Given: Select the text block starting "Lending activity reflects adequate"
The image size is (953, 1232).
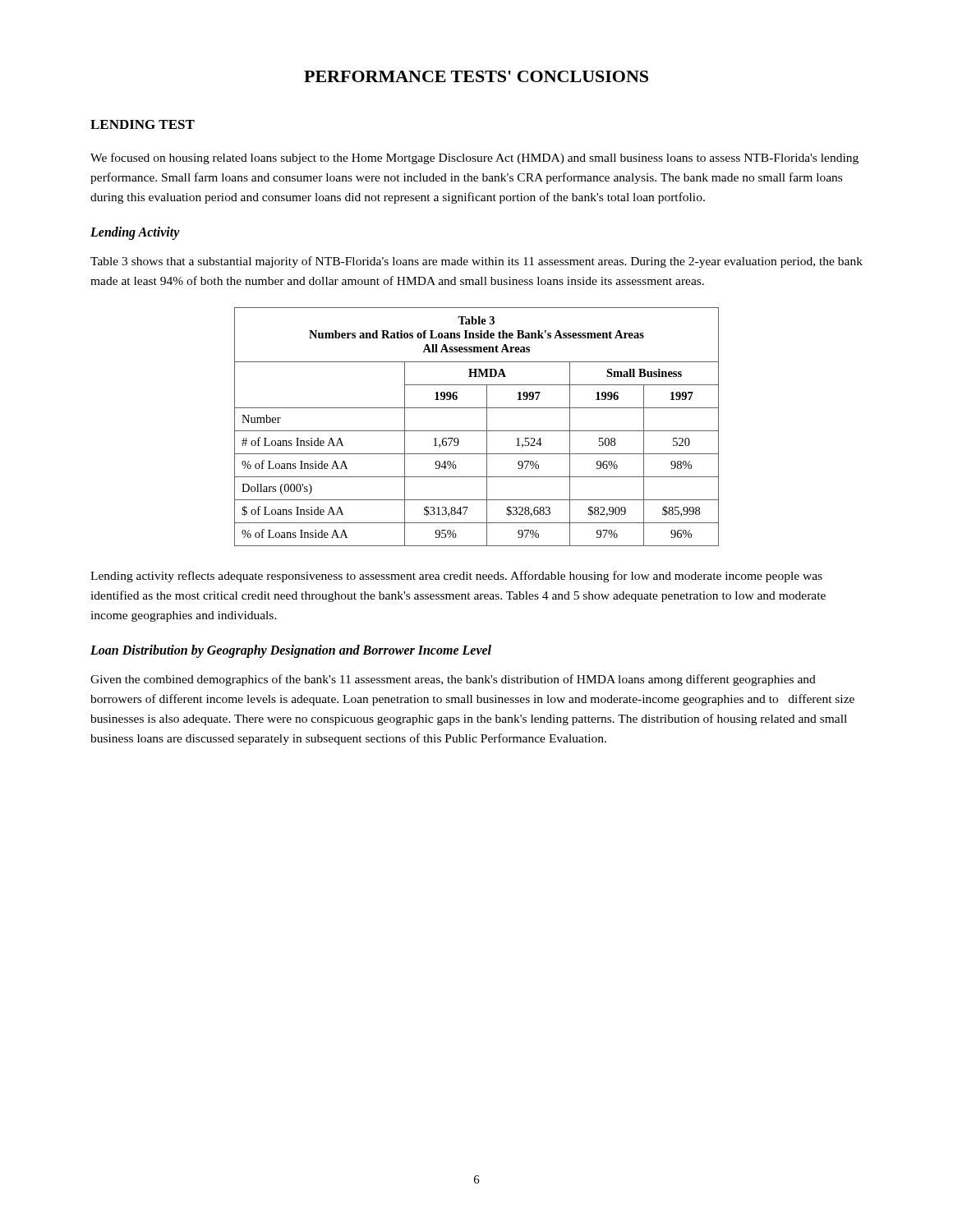Looking at the screenshot, I should click(458, 595).
